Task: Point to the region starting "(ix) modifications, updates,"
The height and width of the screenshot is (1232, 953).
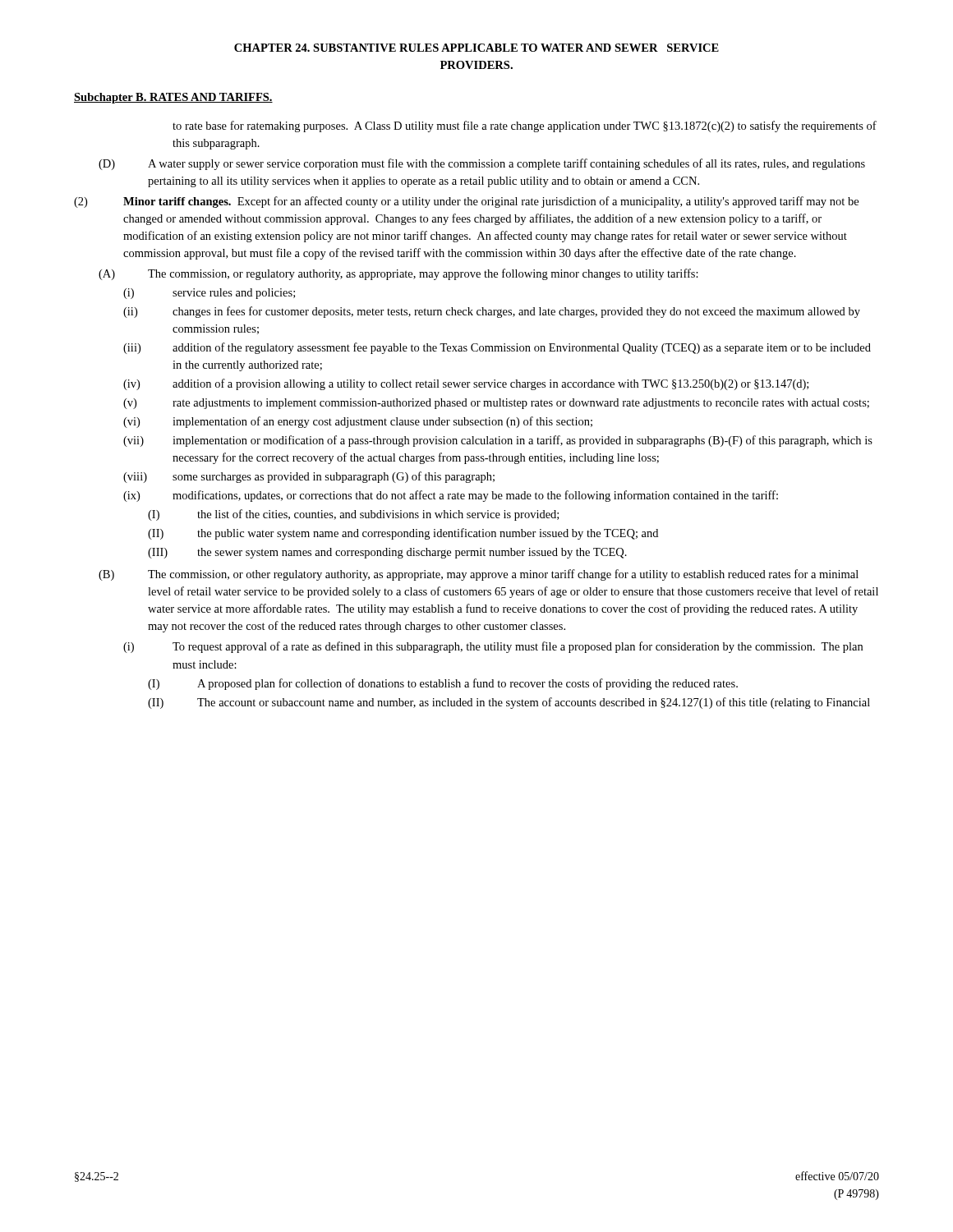Action: [x=476, y=496]
